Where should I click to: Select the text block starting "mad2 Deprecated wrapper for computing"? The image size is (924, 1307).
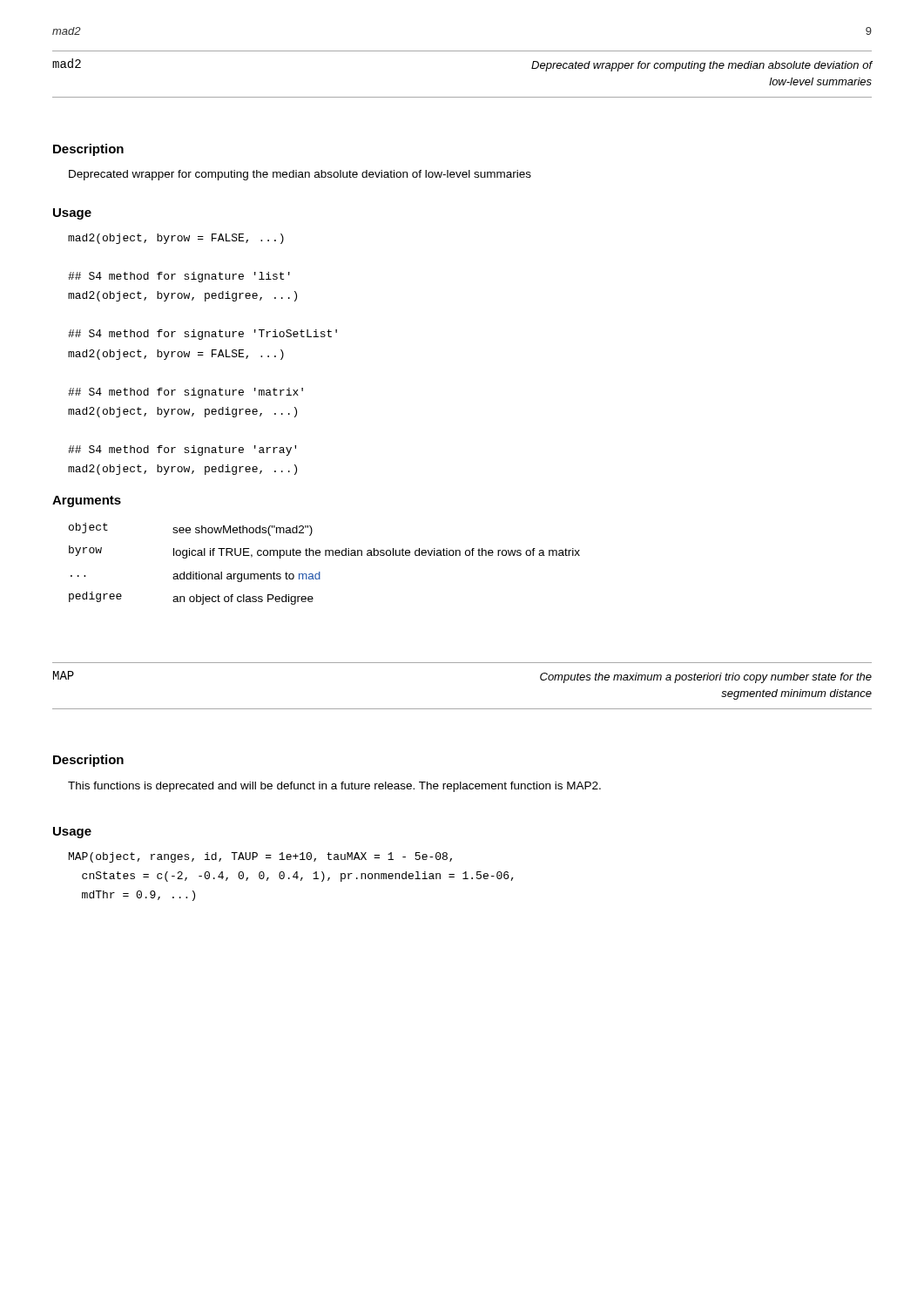[66, 65]
